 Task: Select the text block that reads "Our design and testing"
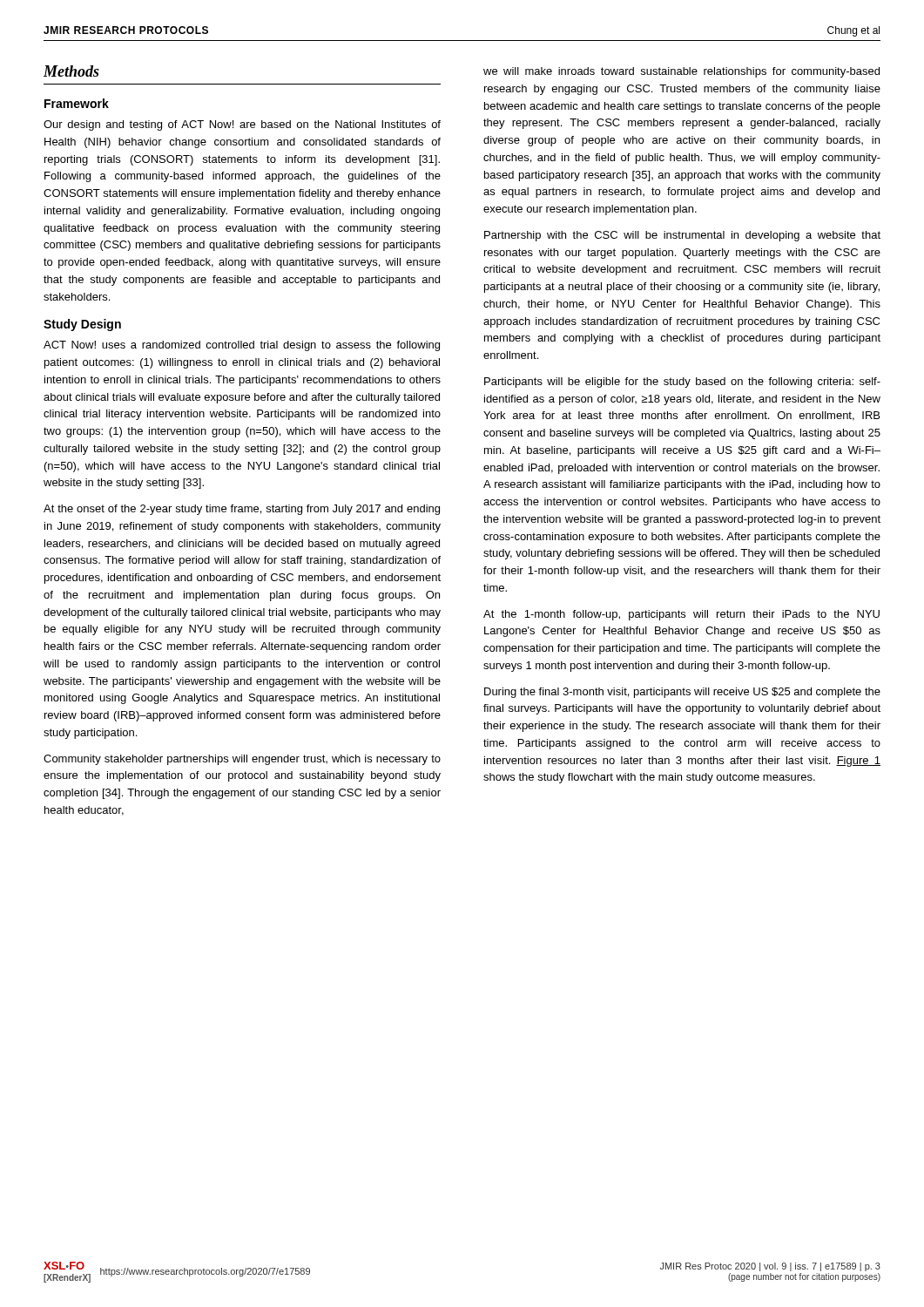[242, 210]
